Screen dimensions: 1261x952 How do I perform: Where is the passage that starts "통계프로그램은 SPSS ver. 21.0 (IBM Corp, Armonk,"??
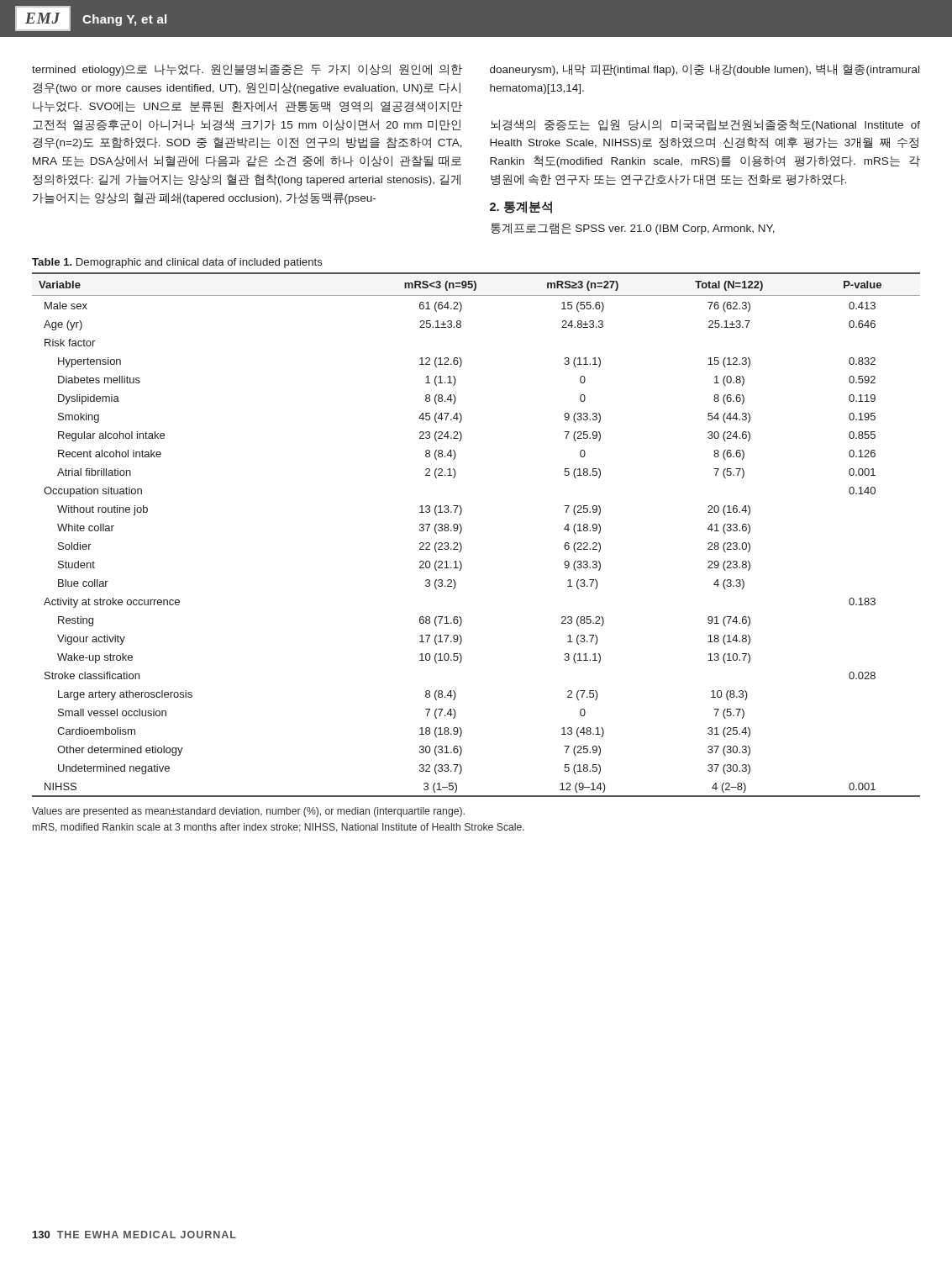point(632,228)
